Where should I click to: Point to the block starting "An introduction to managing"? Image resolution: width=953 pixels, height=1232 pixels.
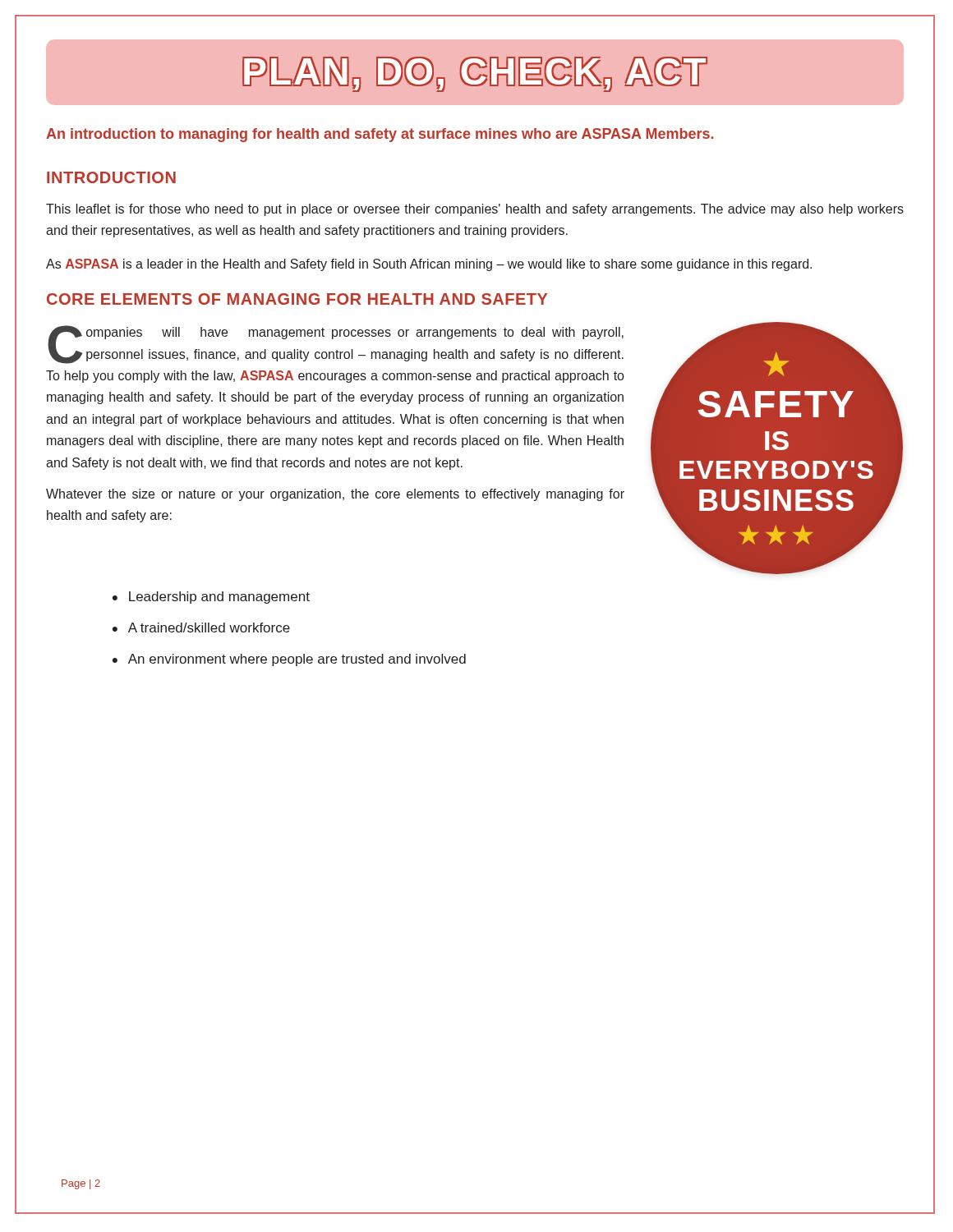380,134
